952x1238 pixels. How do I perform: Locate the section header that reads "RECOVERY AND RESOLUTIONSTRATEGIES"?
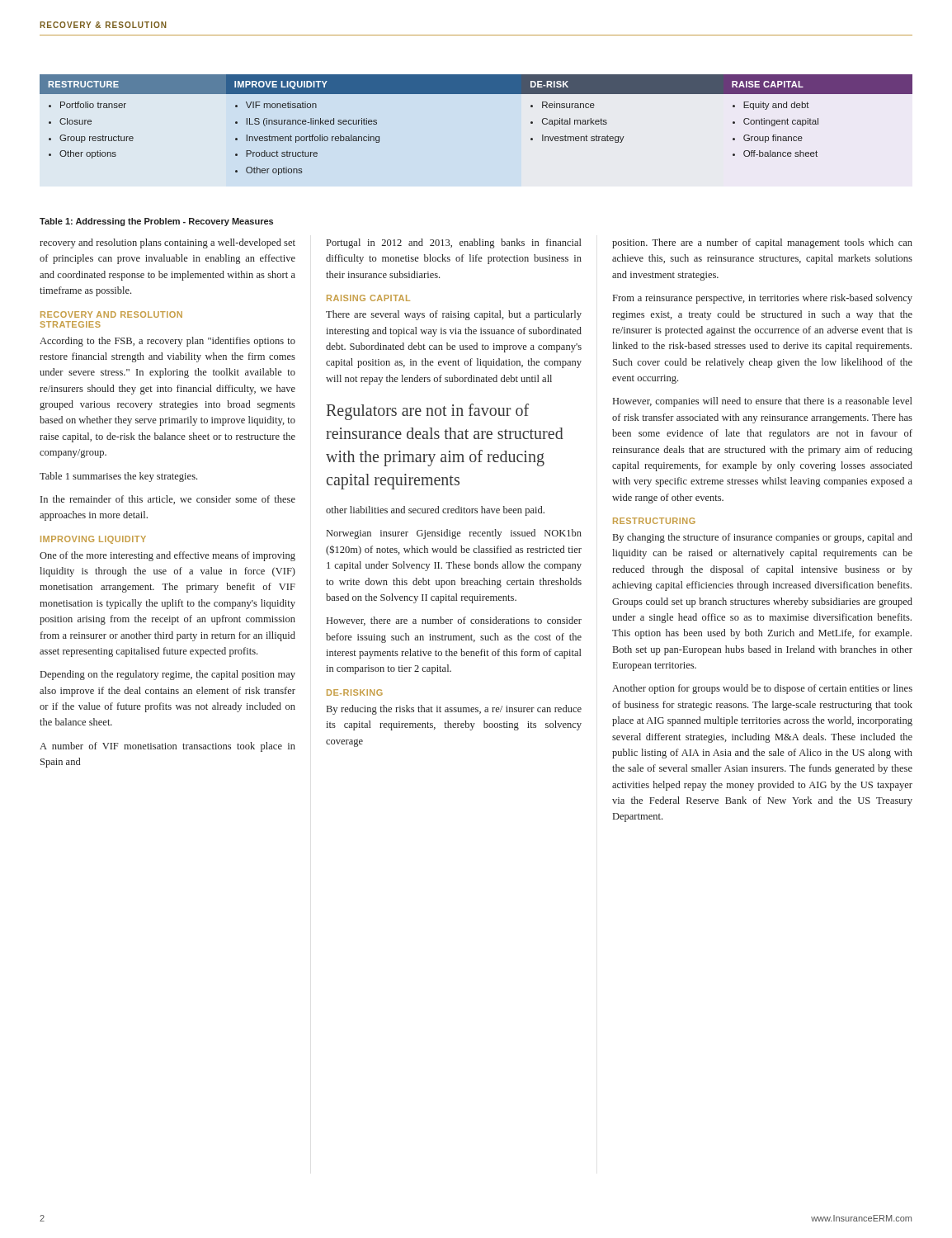tap(111, 319)
